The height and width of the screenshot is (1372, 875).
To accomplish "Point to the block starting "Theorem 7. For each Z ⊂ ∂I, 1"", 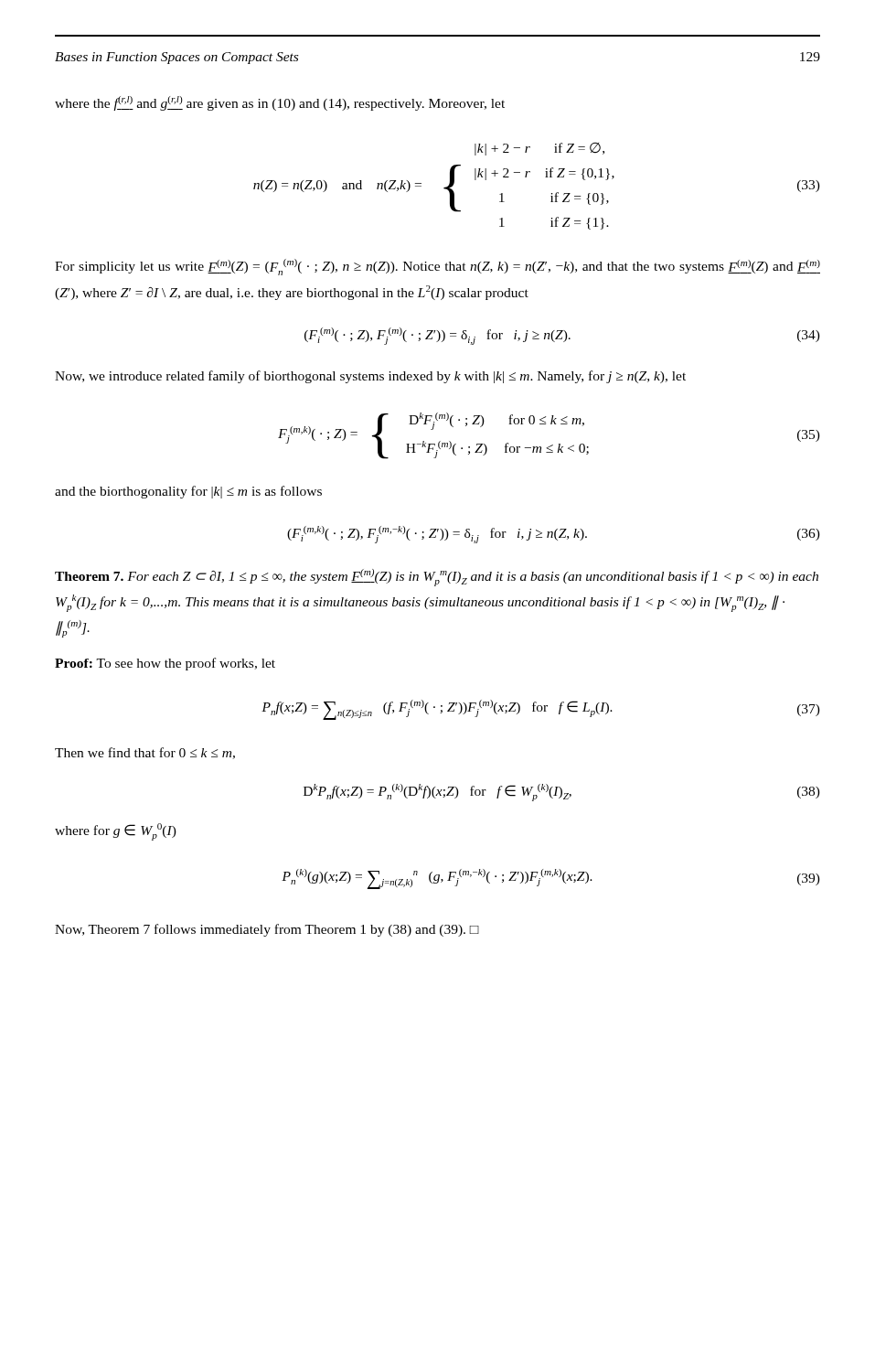I will pyautogui.click(x=437, y=602).
